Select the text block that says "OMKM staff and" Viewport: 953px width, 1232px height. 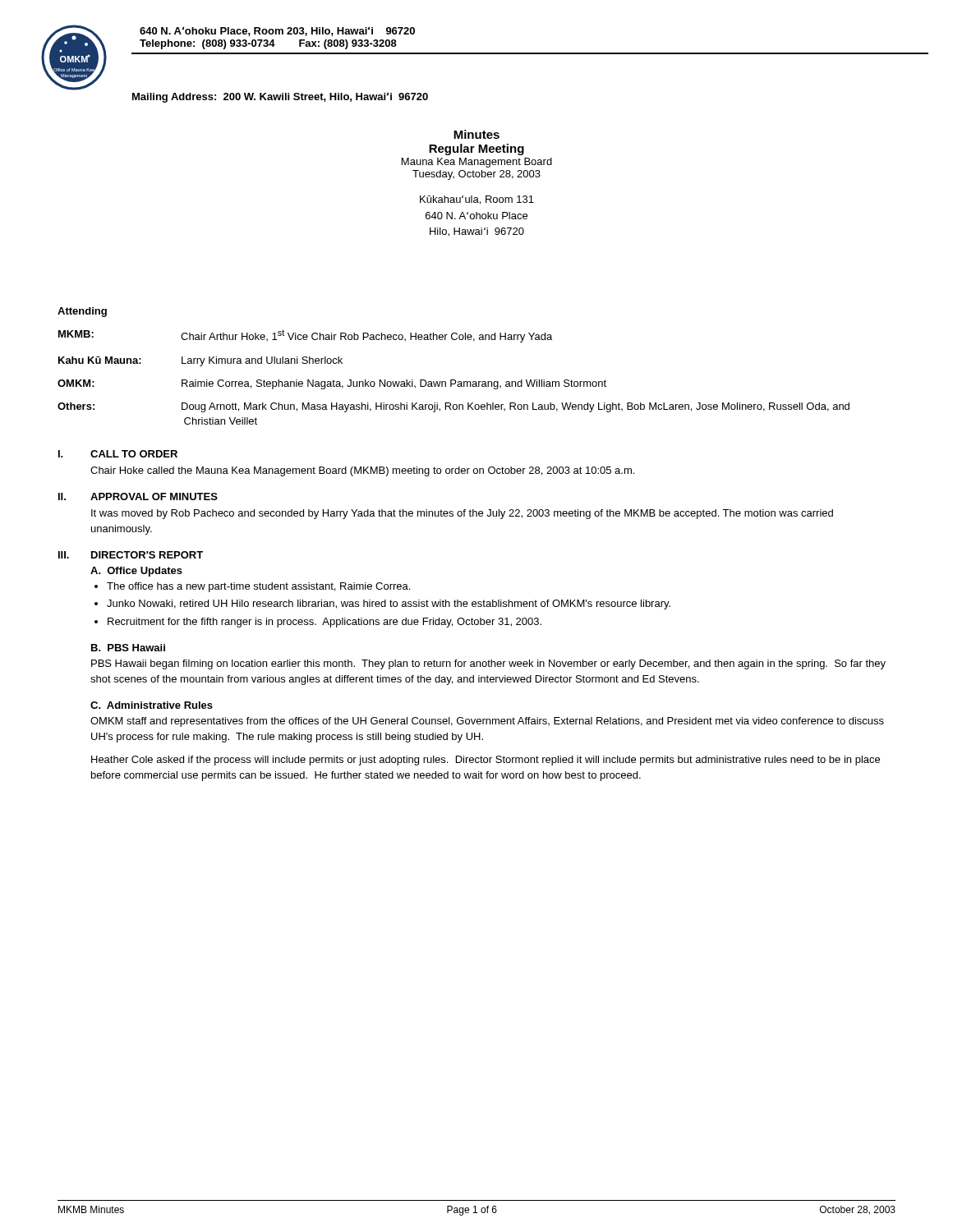pyautogui.click(x=487, y=728)
